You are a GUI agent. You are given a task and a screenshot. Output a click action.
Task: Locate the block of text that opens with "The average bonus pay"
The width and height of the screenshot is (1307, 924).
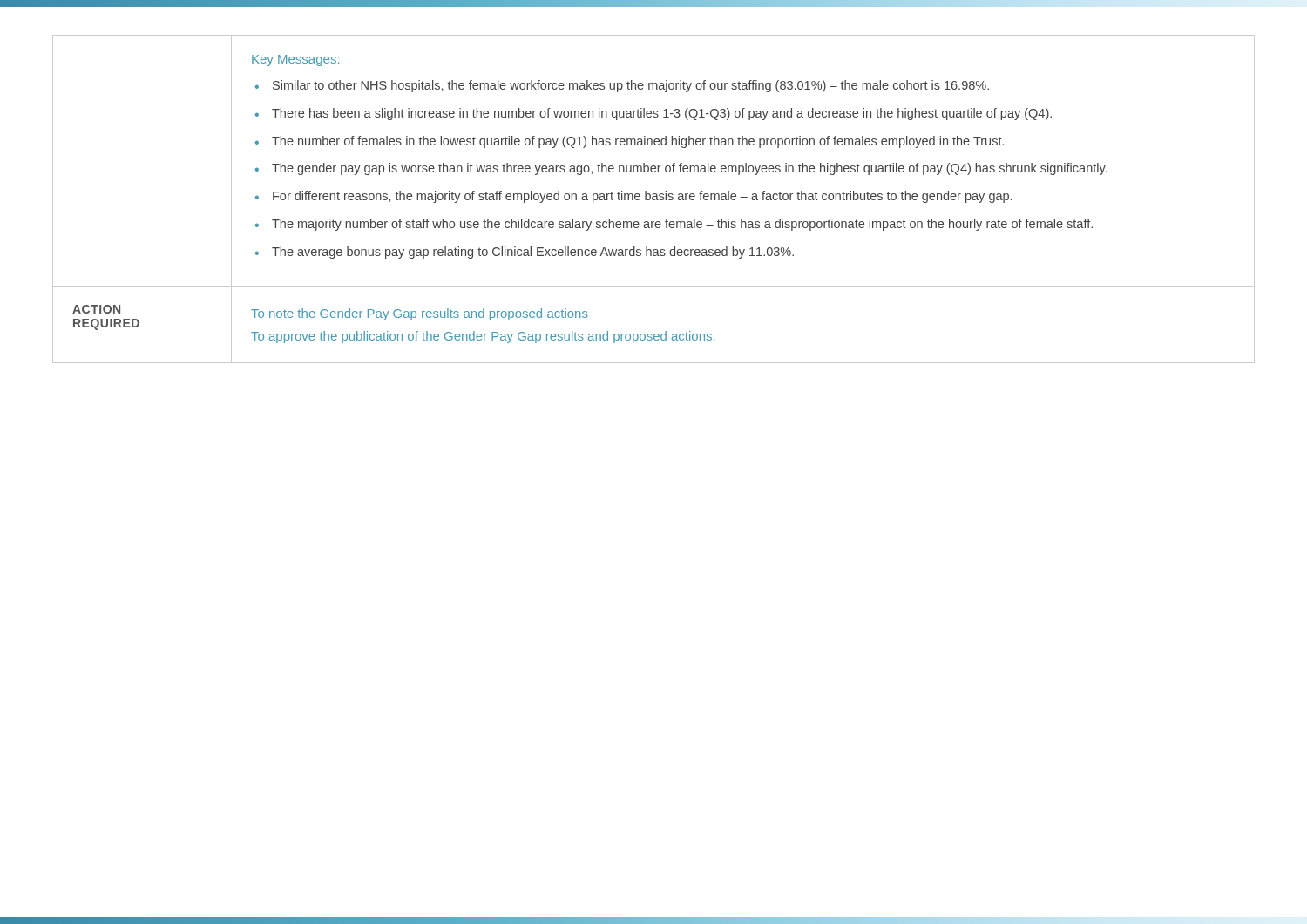click(533, 251)
